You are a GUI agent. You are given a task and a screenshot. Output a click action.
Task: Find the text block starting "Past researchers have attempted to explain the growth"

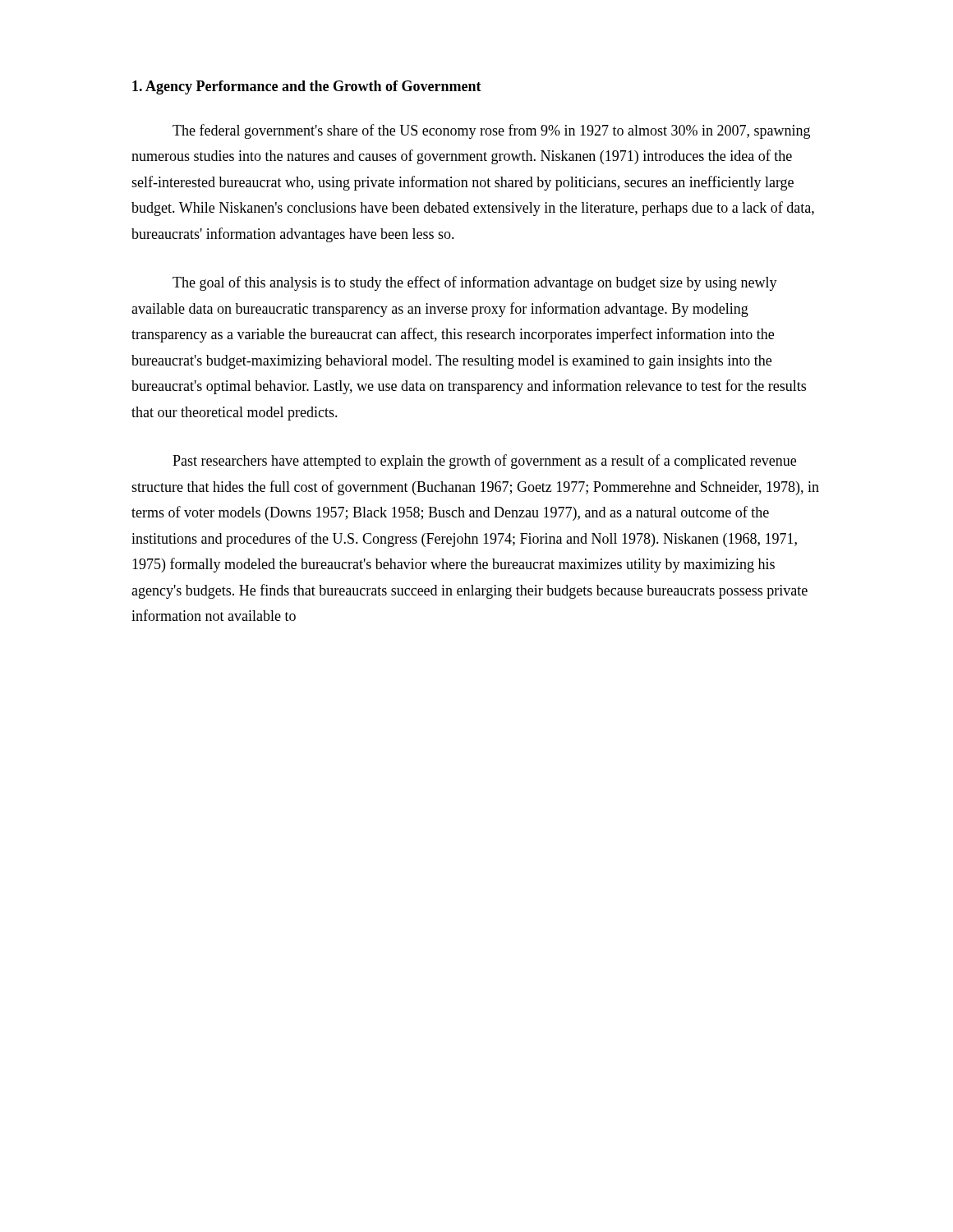[x=475, y=538]
